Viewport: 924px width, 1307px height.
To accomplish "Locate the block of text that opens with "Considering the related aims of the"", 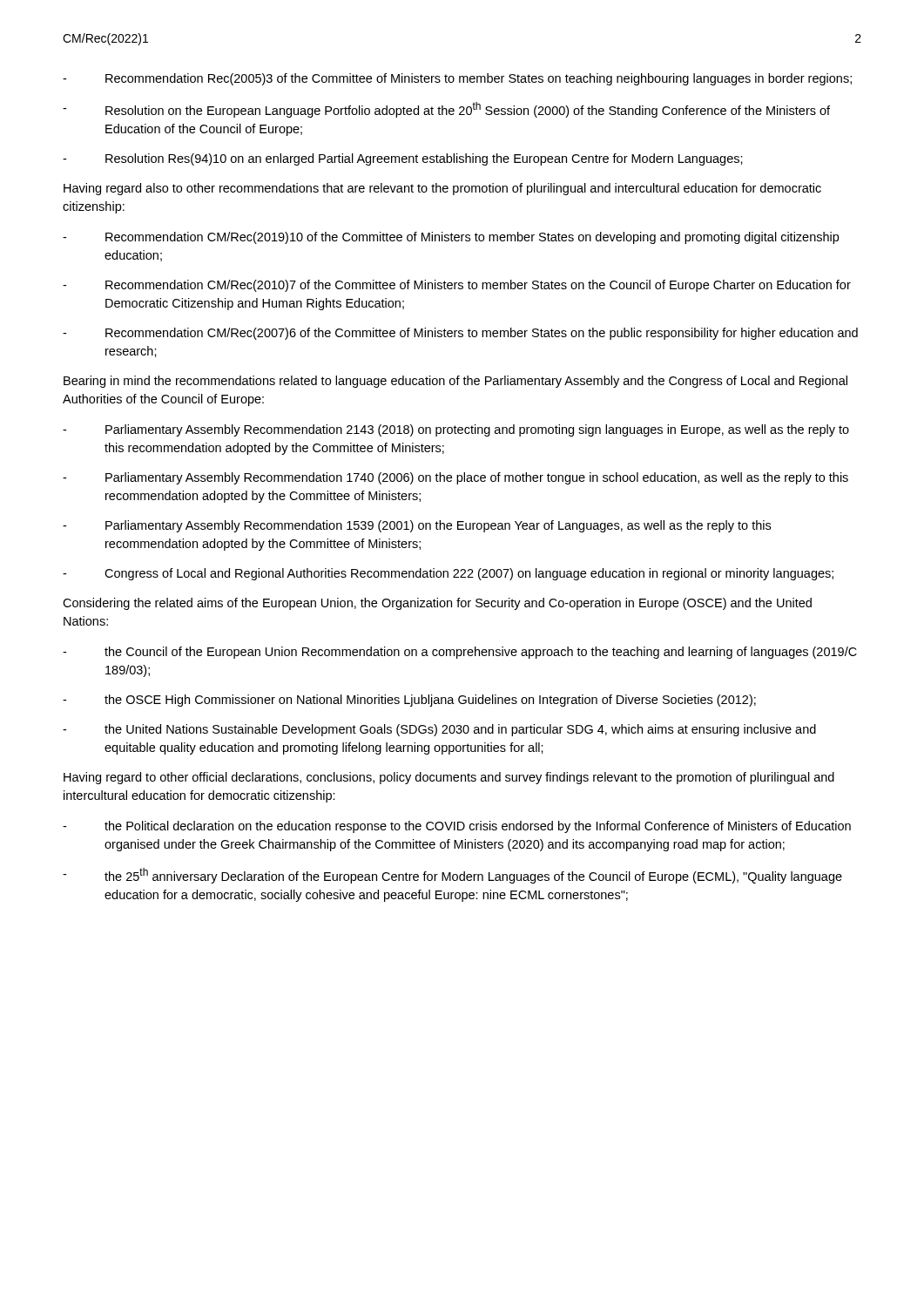I will tap(438, 612).
